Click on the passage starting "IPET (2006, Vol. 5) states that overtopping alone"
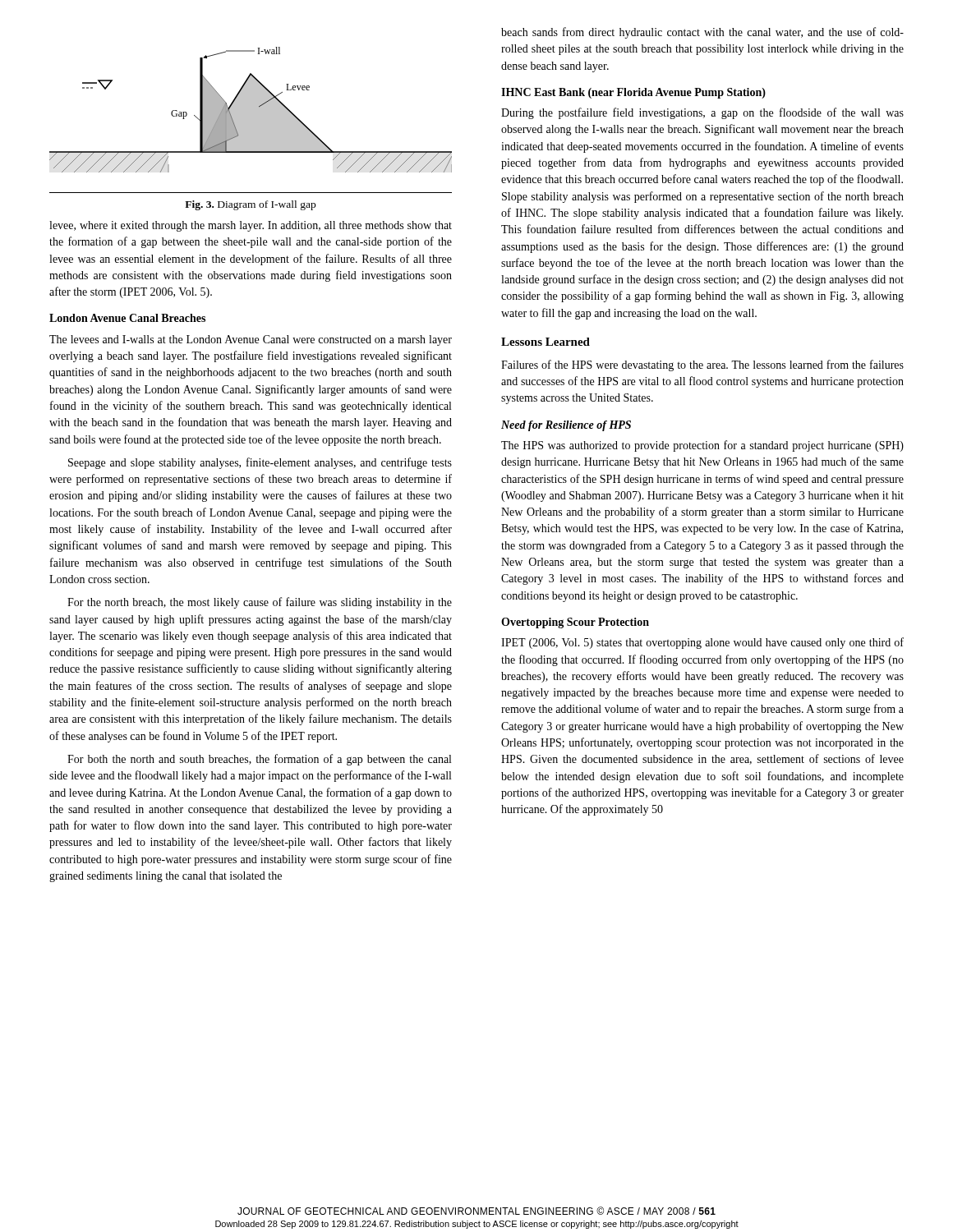This screenshot has width=953, height=1232. [x=702, y=727]
